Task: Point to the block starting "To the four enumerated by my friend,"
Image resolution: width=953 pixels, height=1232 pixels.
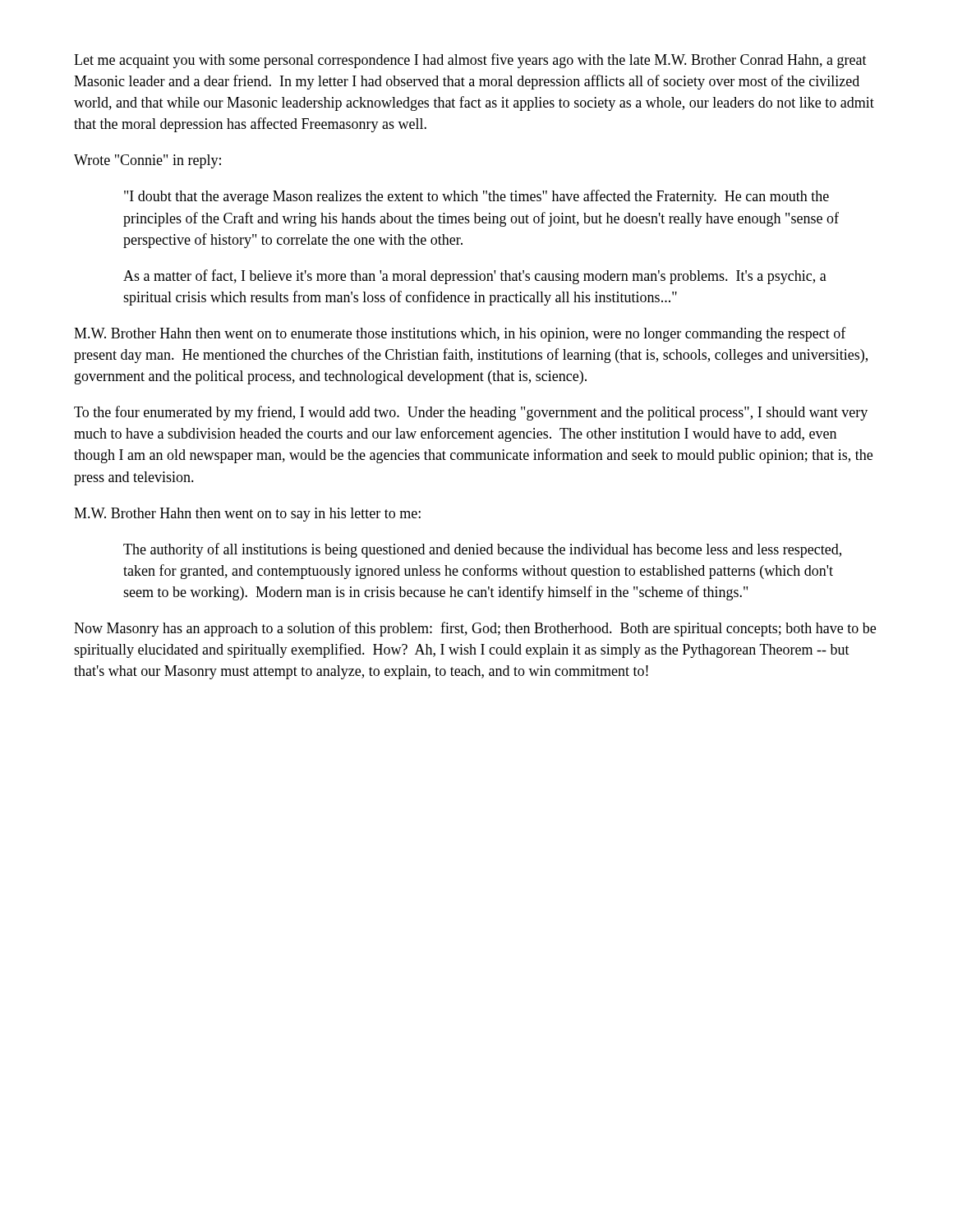Action: [x=474, y=445]
